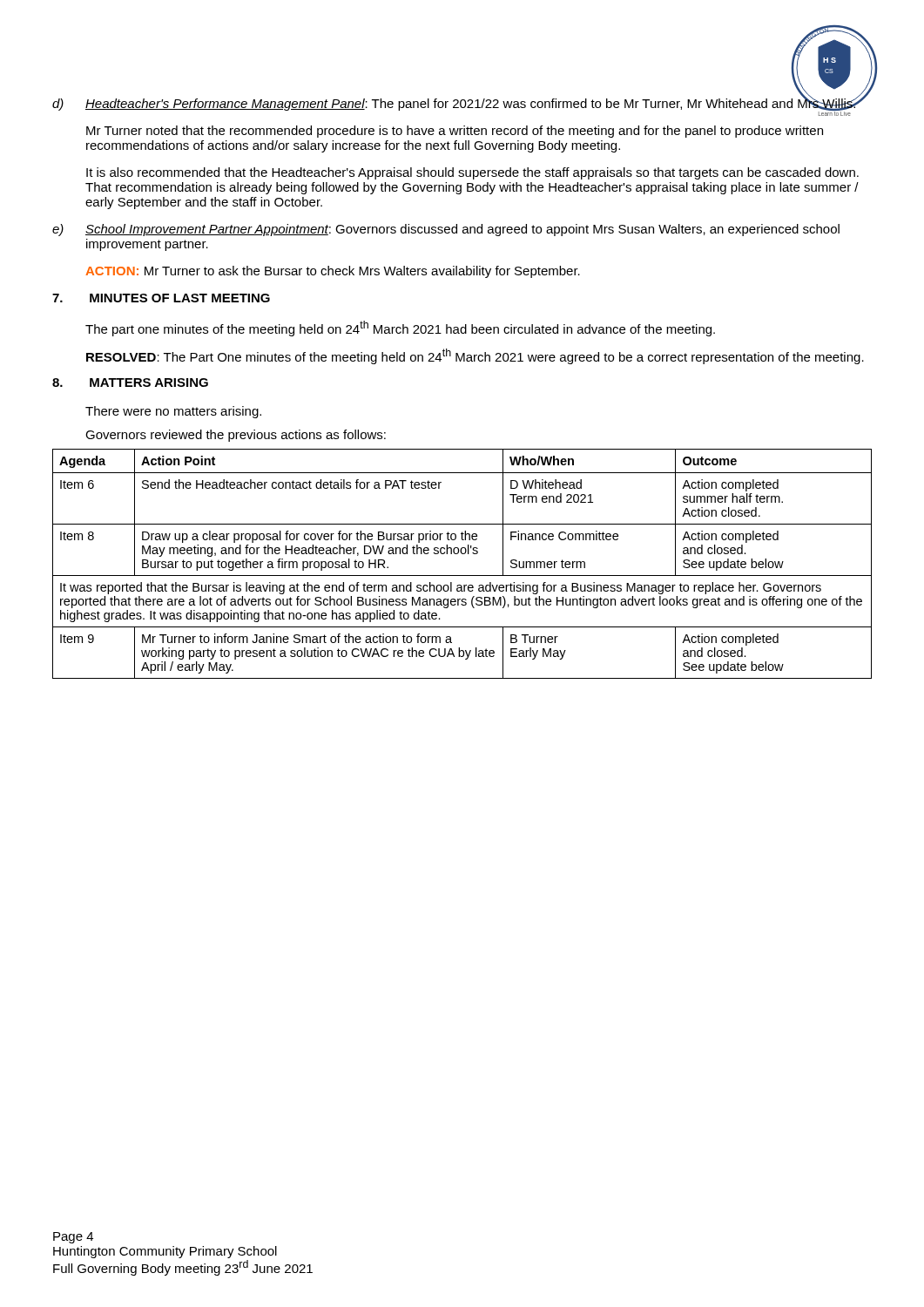
Task: Select the list item containing "e) School Improvement"
Action: click(462, 236)
